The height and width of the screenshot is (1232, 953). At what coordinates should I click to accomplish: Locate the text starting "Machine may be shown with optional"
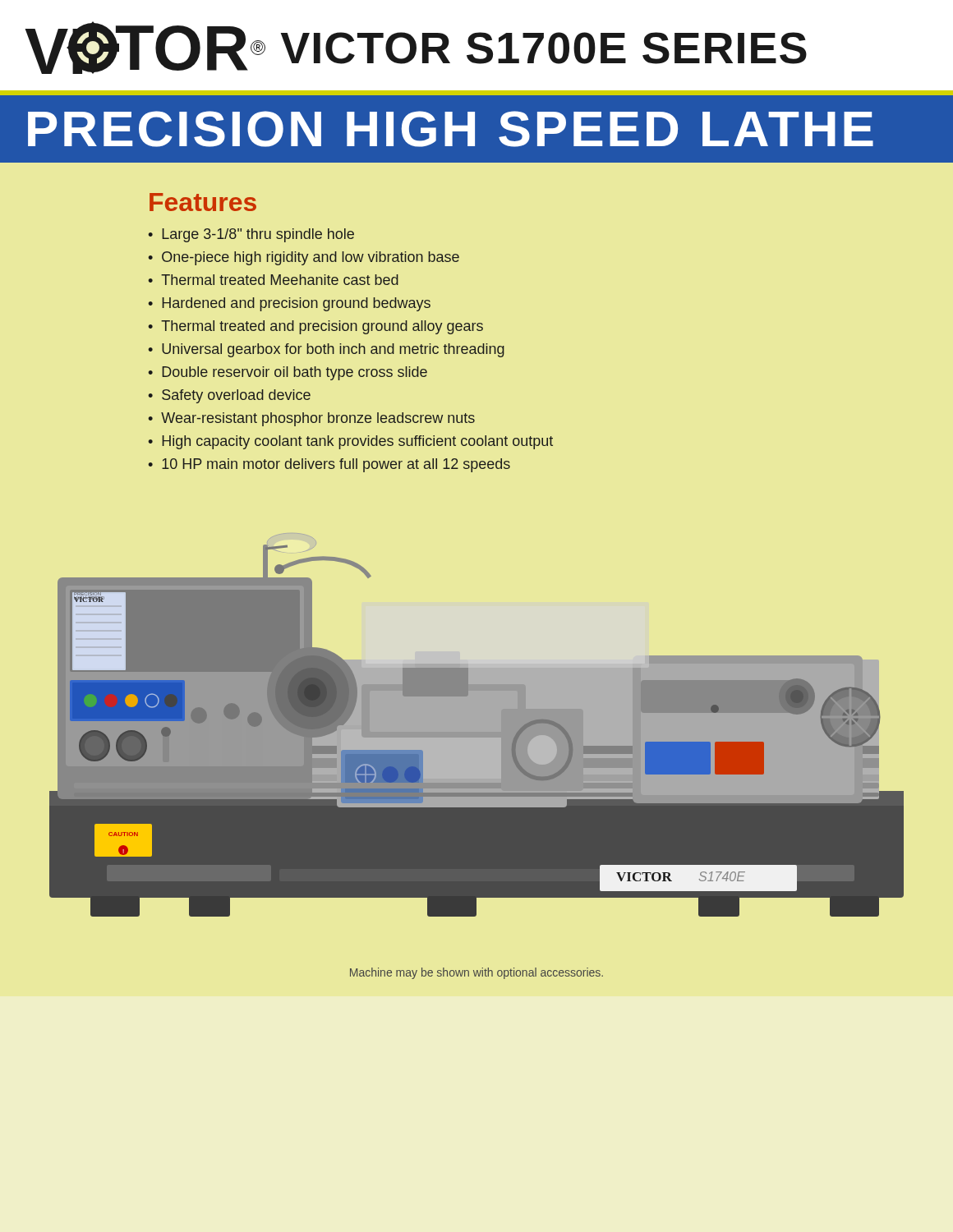[476, 972]
